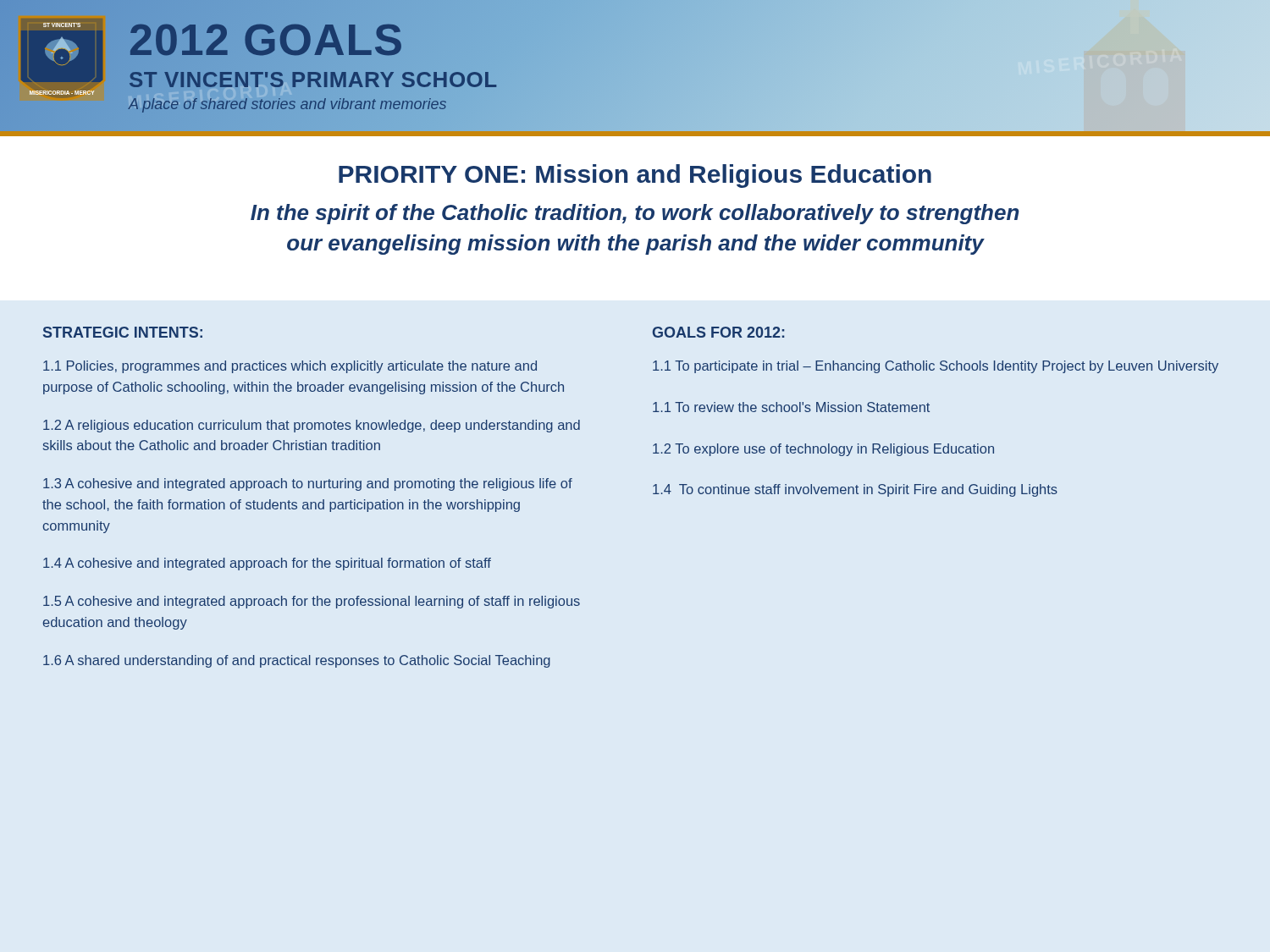Find the section header with the text "GOALS FOR 2012:"
This screenshot has height=952, width=1270.
719,333
